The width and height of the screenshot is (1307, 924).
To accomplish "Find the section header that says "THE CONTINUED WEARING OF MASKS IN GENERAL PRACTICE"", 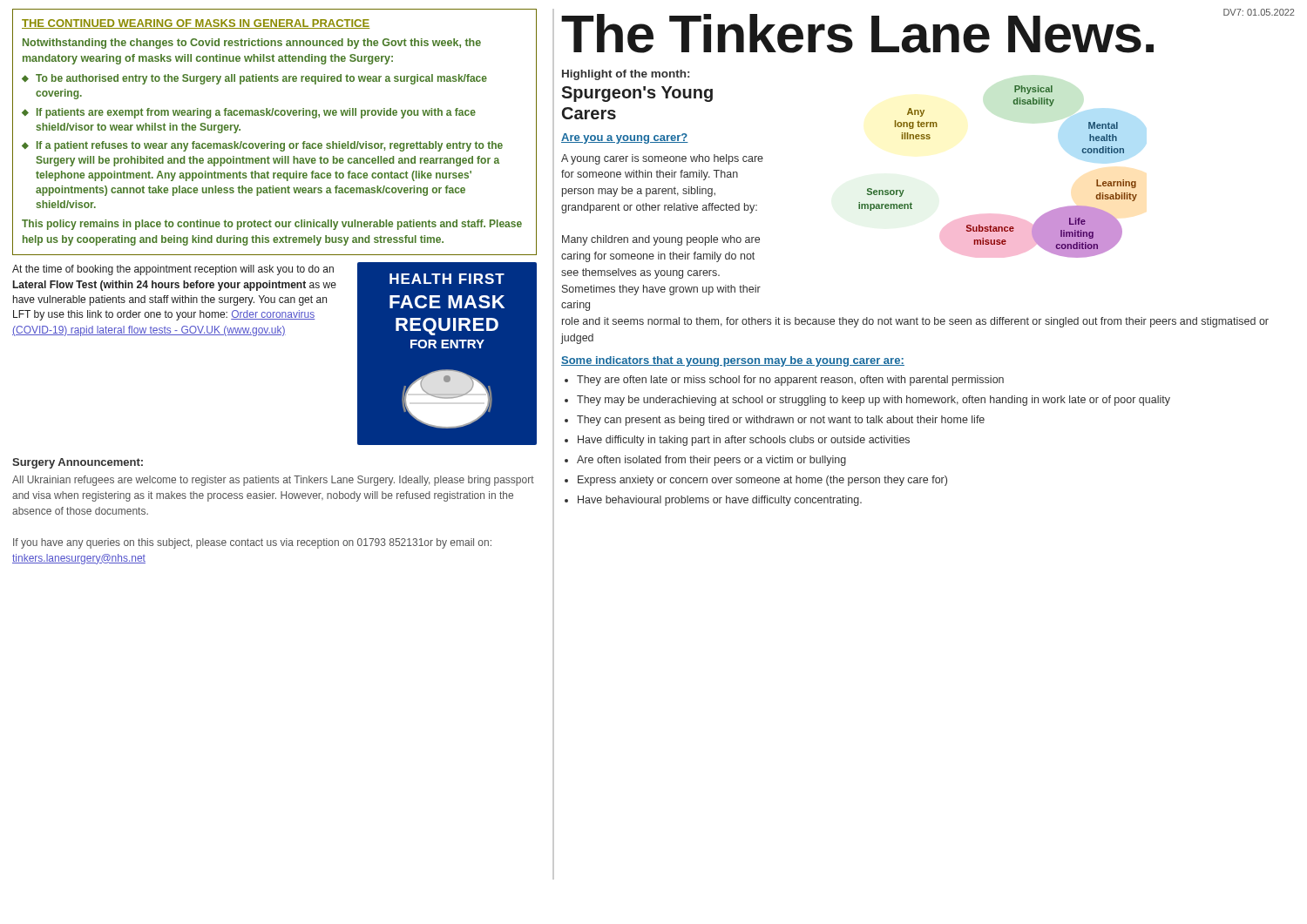I will pos(274,132).
